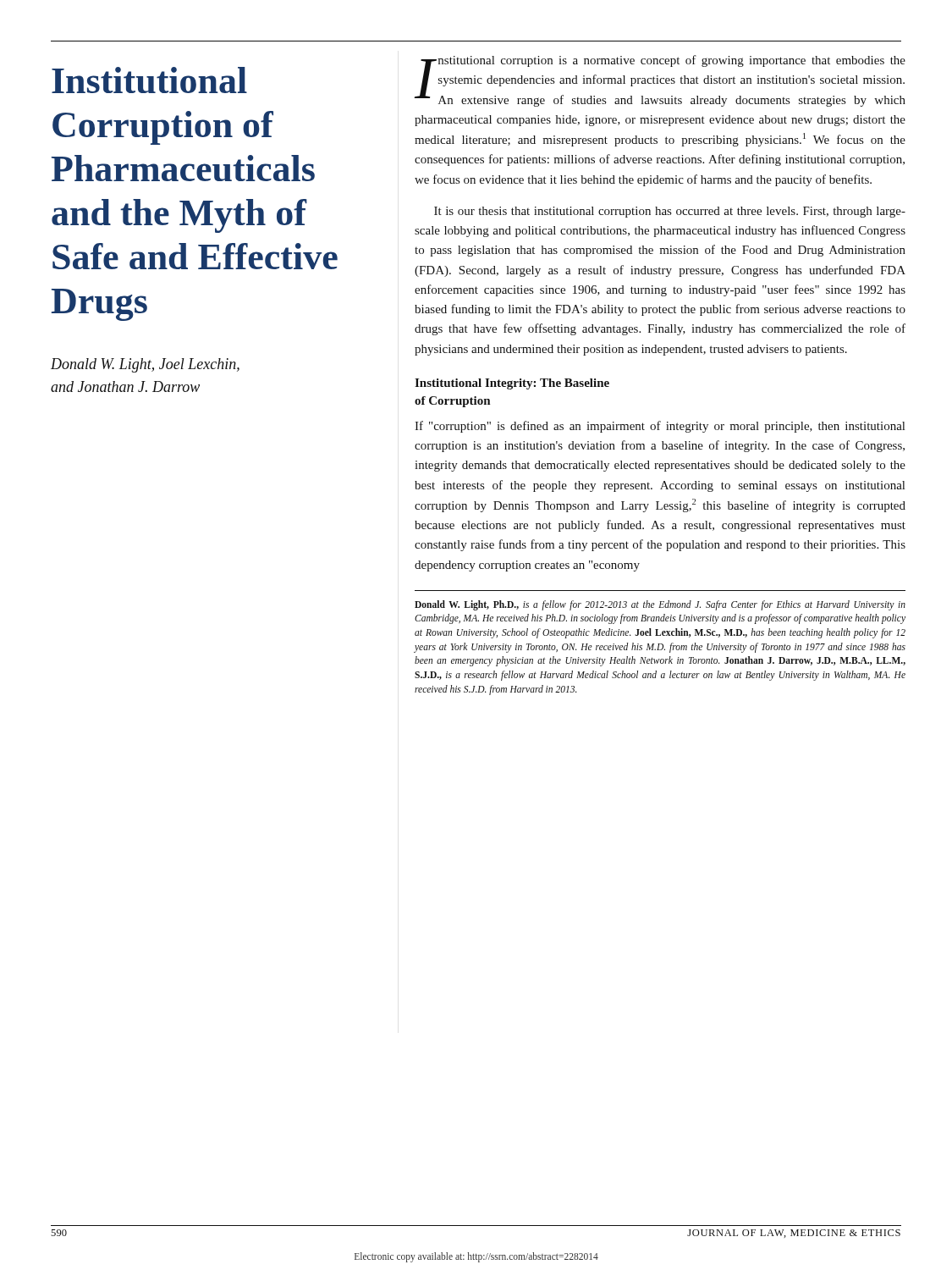Point to the passage starting "Donald W. Light, Joel Lexchin,and Jonathan J."
Image resolution: width=952 pixels, height=1270 pixels.
tap(212, 376)
